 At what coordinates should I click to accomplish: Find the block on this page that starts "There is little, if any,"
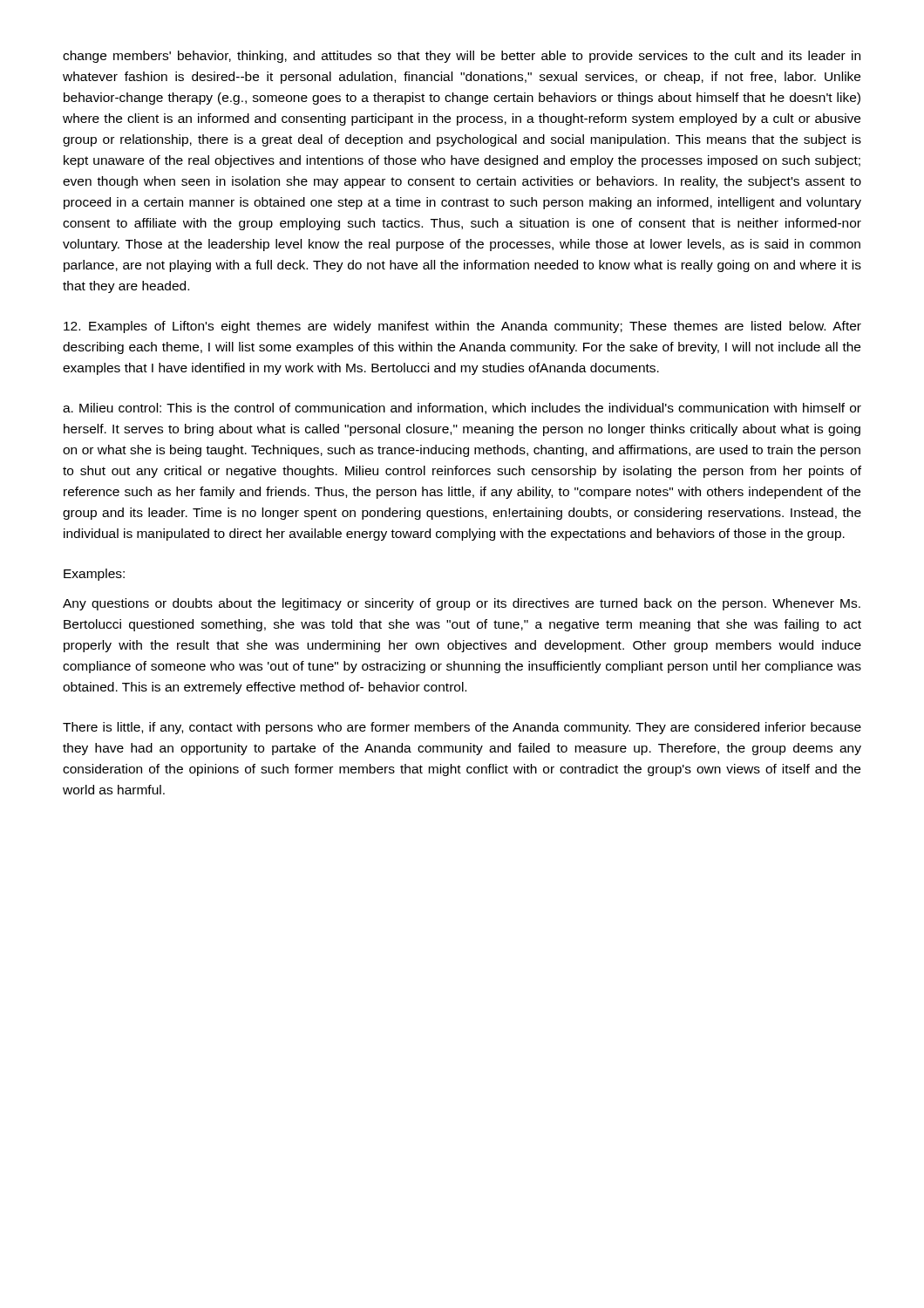tap(462, 759)
